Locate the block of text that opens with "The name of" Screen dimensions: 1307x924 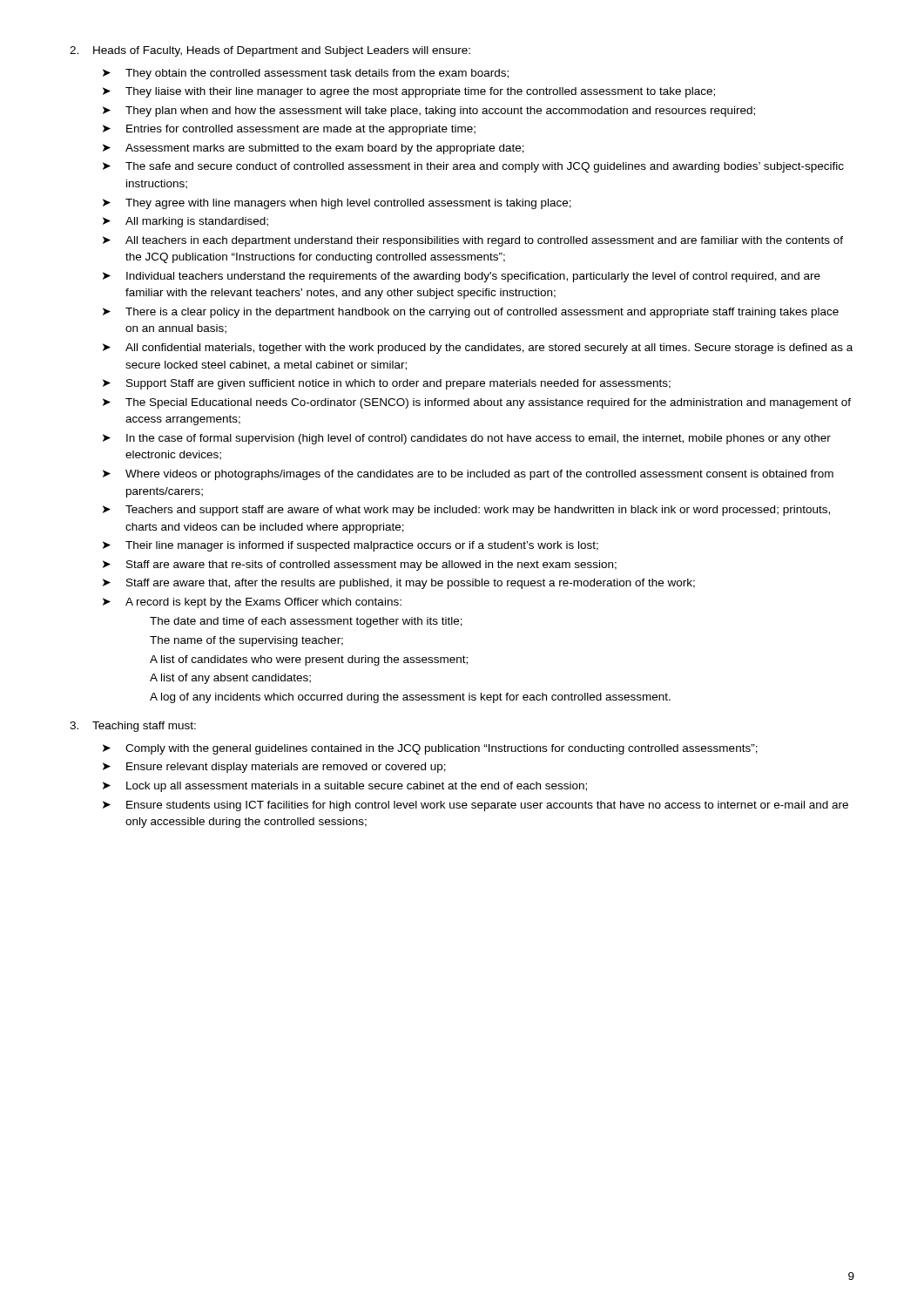click(x=247, y=640)
